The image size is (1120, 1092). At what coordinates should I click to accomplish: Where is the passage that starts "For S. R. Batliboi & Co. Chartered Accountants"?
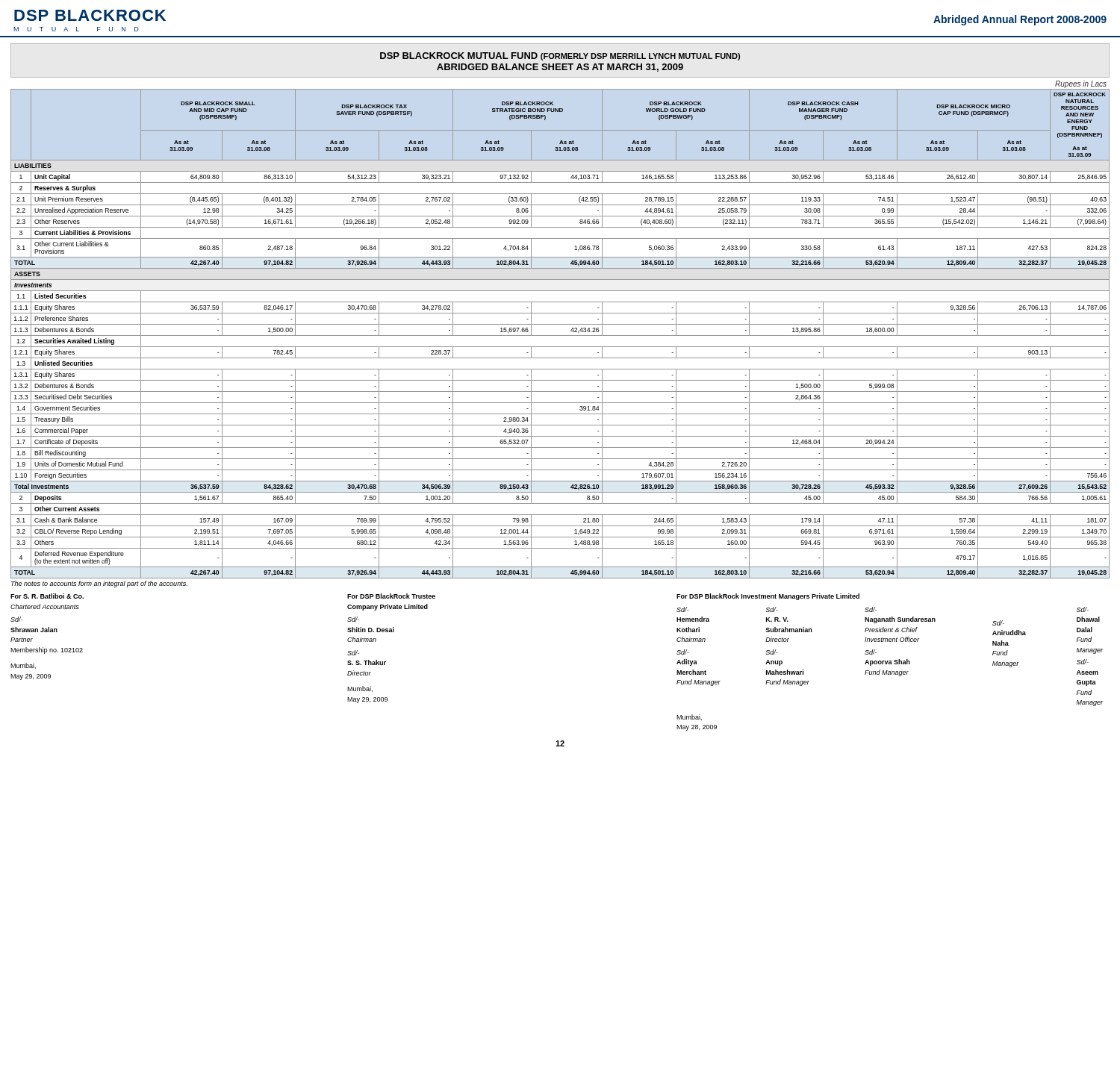click(435, 597)
